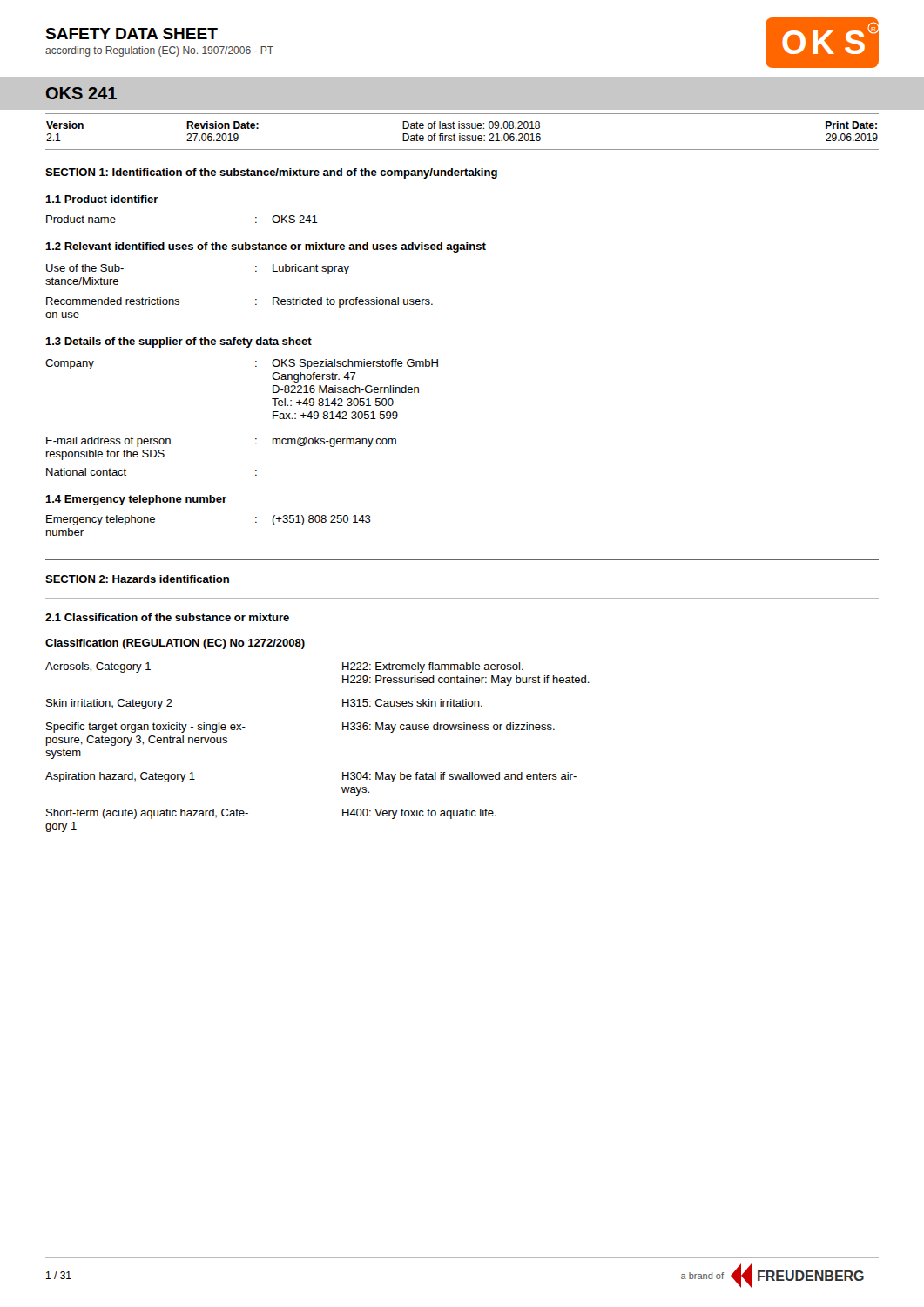The width and height of the screenshot is (924, 1307).
Task: Point to "SECTION 2: Hazards identification"
Action: pos(137,579)
